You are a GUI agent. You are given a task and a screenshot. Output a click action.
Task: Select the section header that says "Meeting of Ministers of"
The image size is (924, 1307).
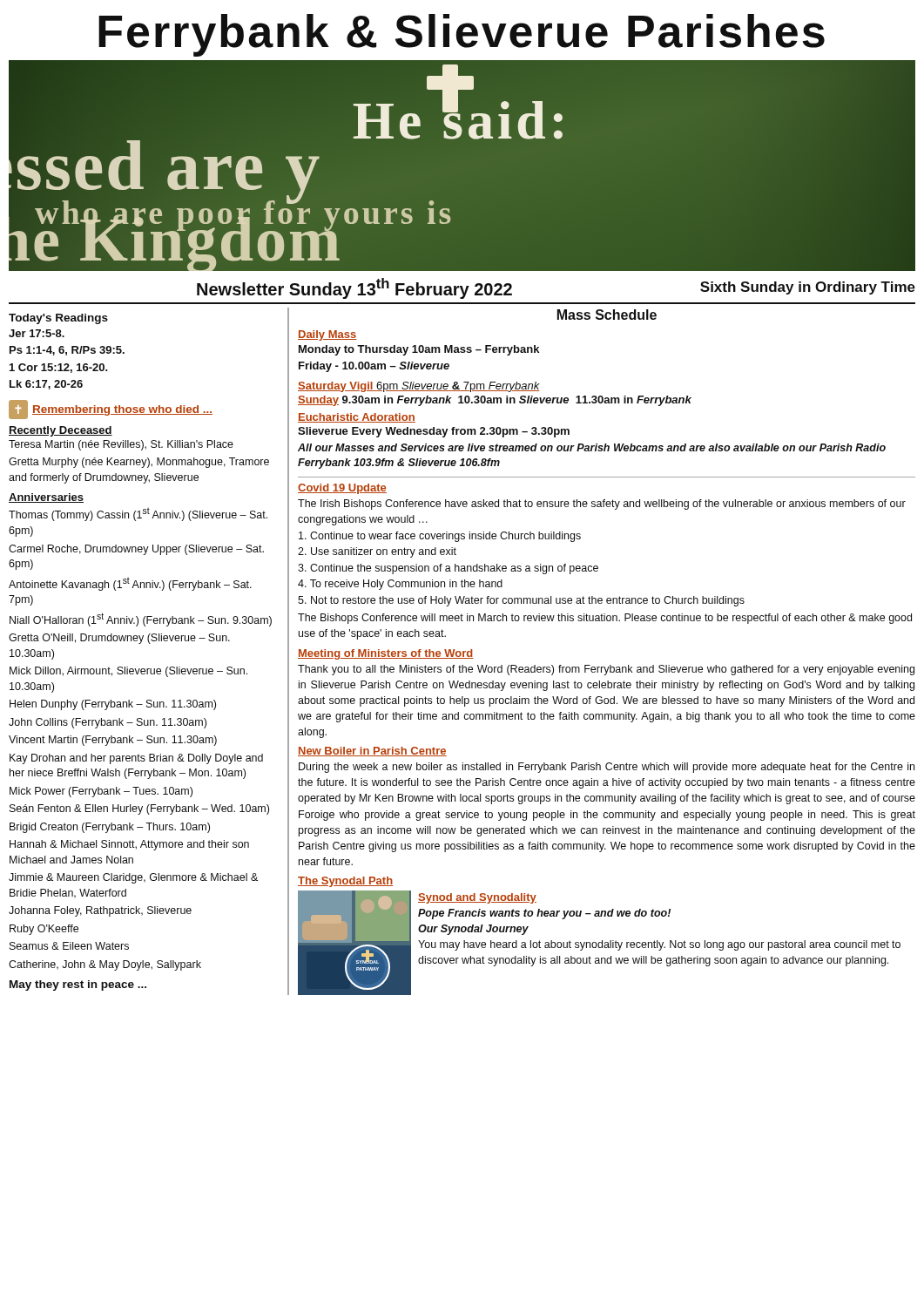[x=385, y=653]
